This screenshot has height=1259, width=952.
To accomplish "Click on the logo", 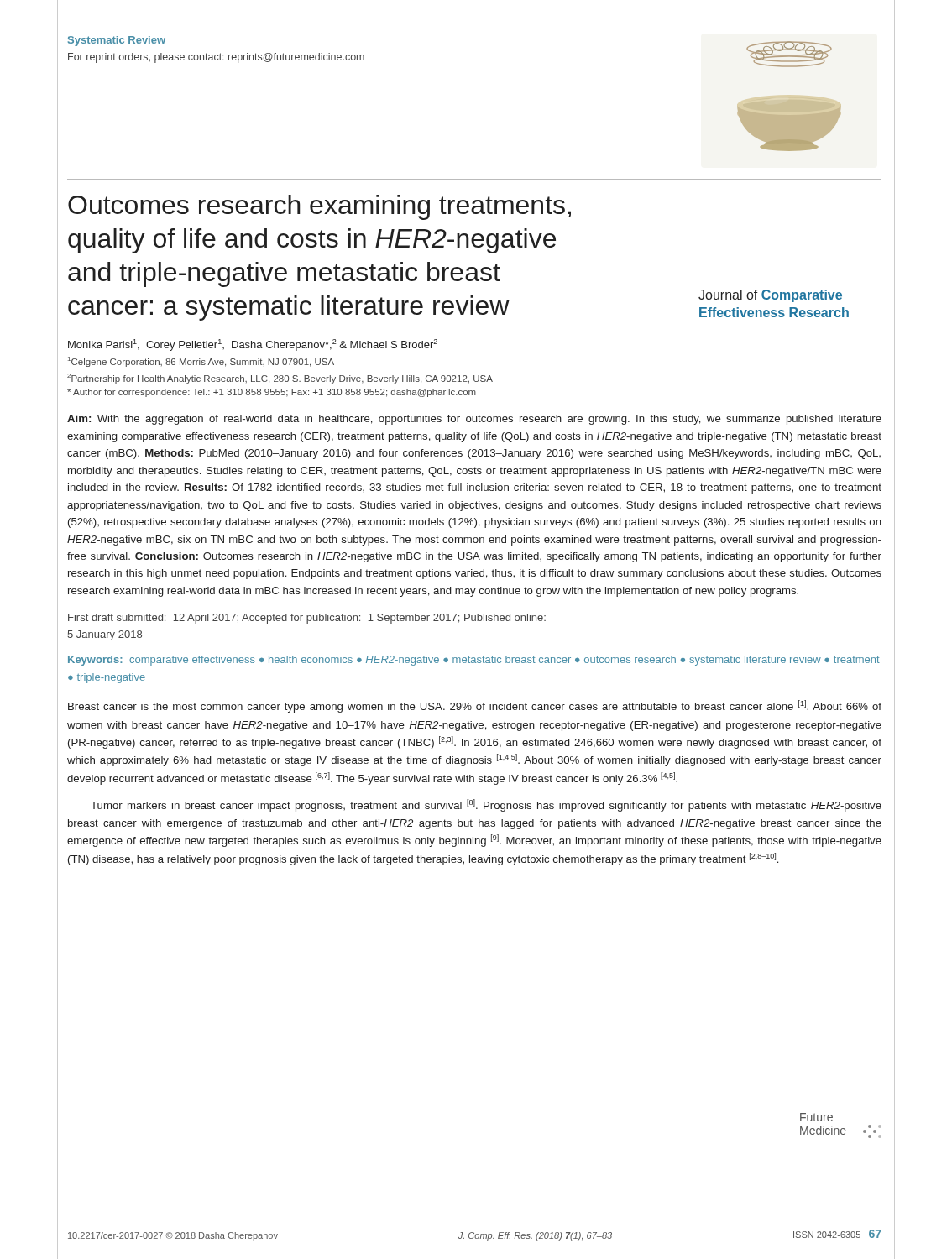I will [x=841, y=1127].
